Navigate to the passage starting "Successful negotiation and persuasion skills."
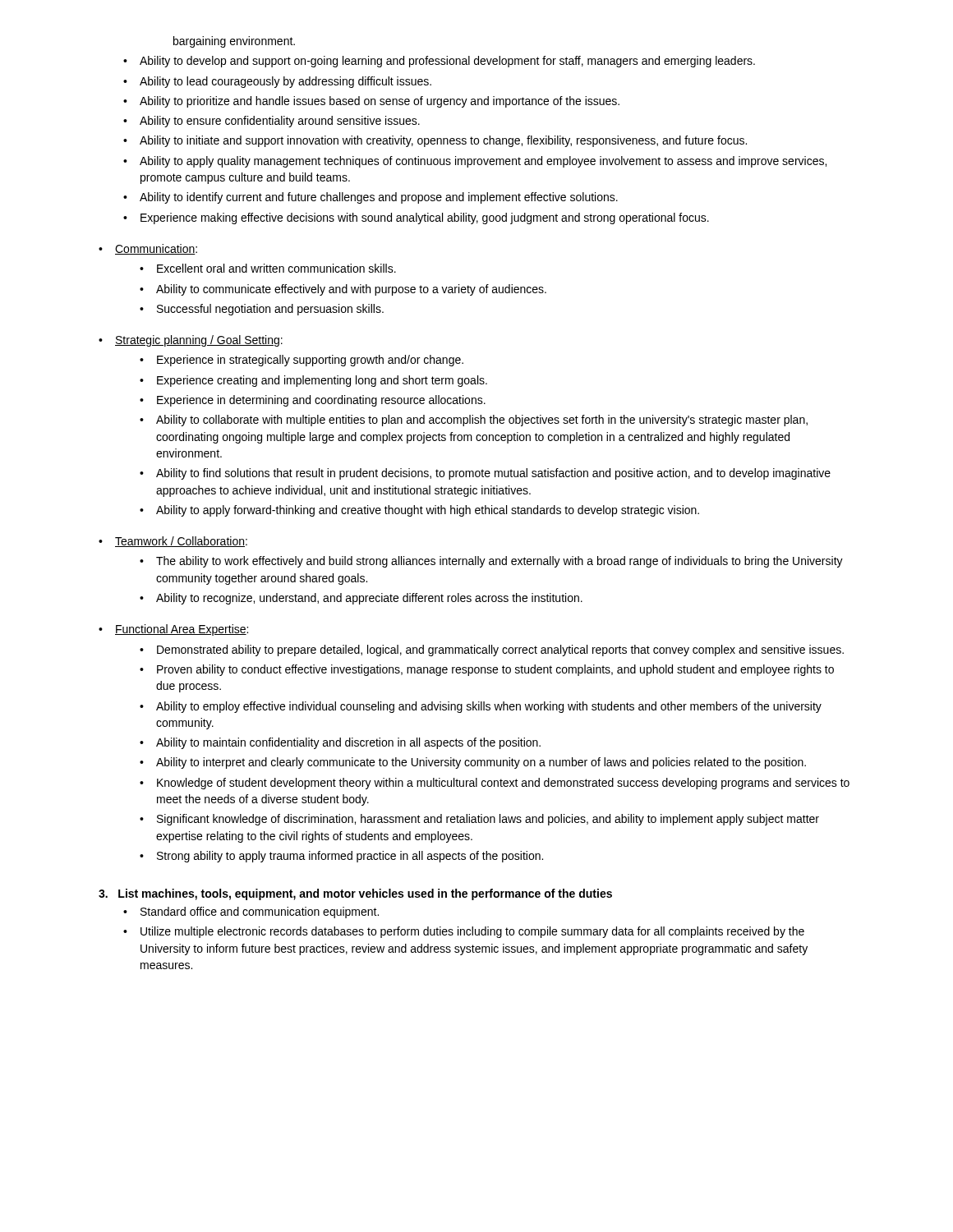Image resolution: width=953 pixels, height=1232 pixels. [270, 309]
